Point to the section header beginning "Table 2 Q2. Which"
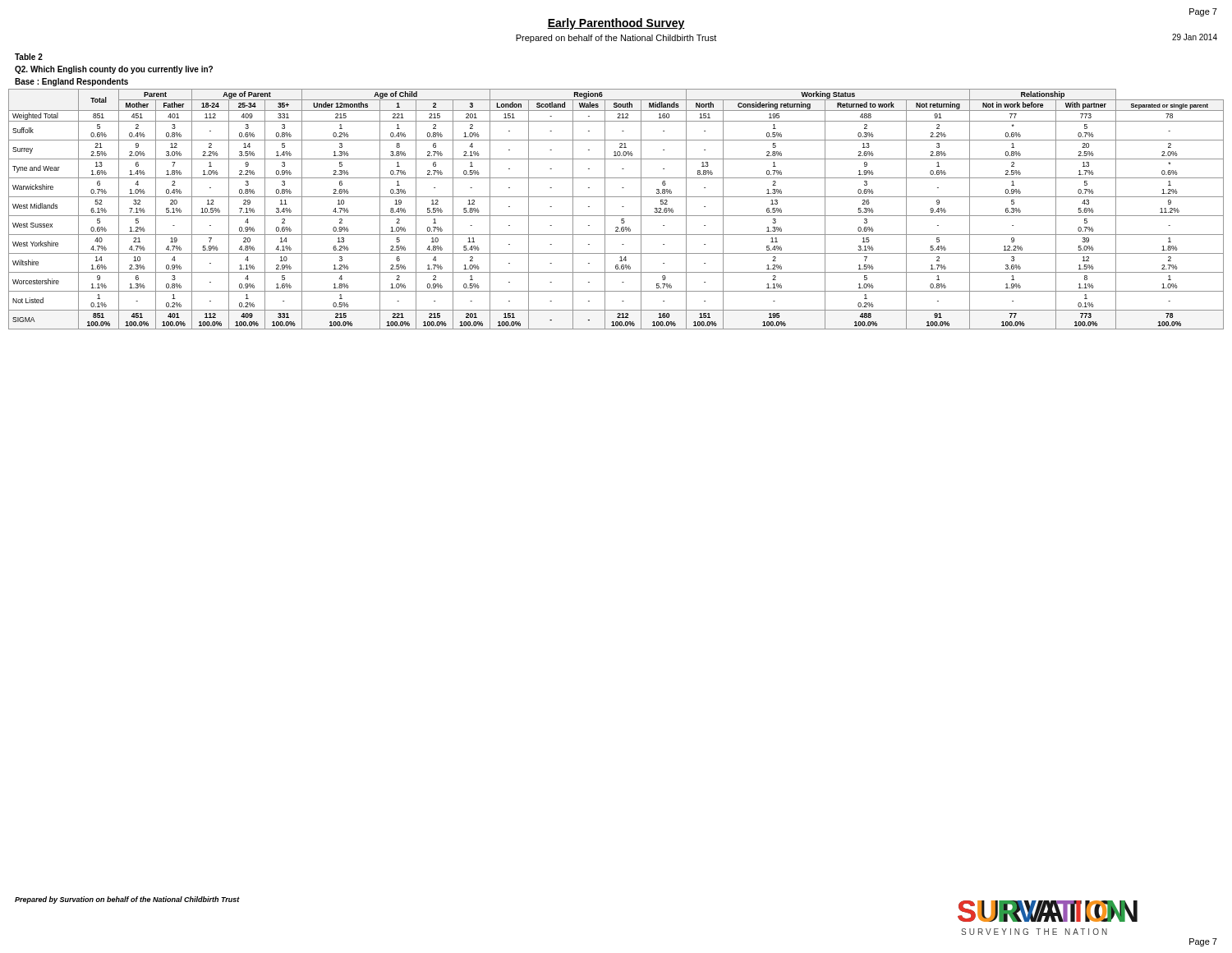1232x953 pixels. (x=114, y=69)
